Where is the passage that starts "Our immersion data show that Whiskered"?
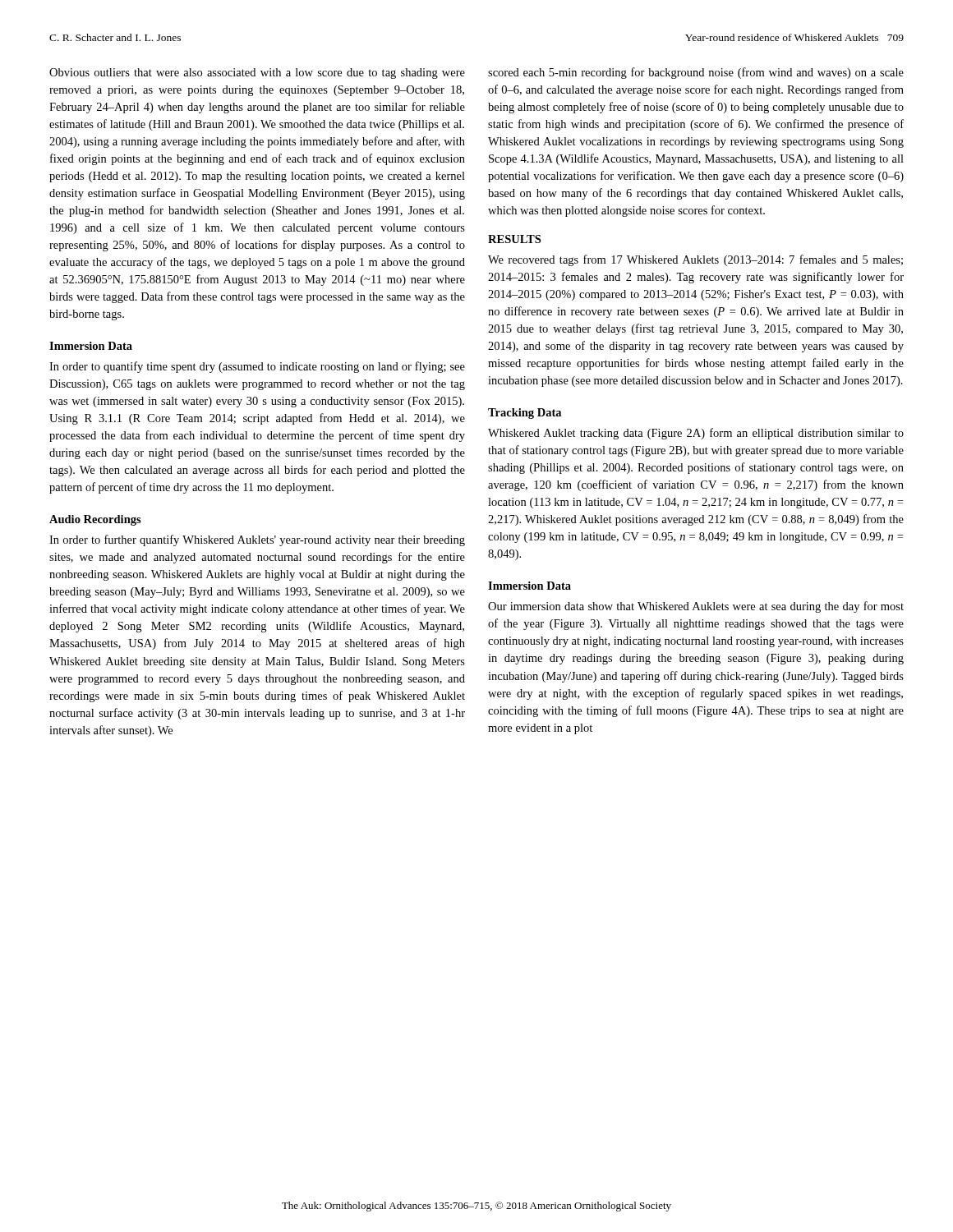Screen dimensions: 1232x953 [x=696, y=667]
